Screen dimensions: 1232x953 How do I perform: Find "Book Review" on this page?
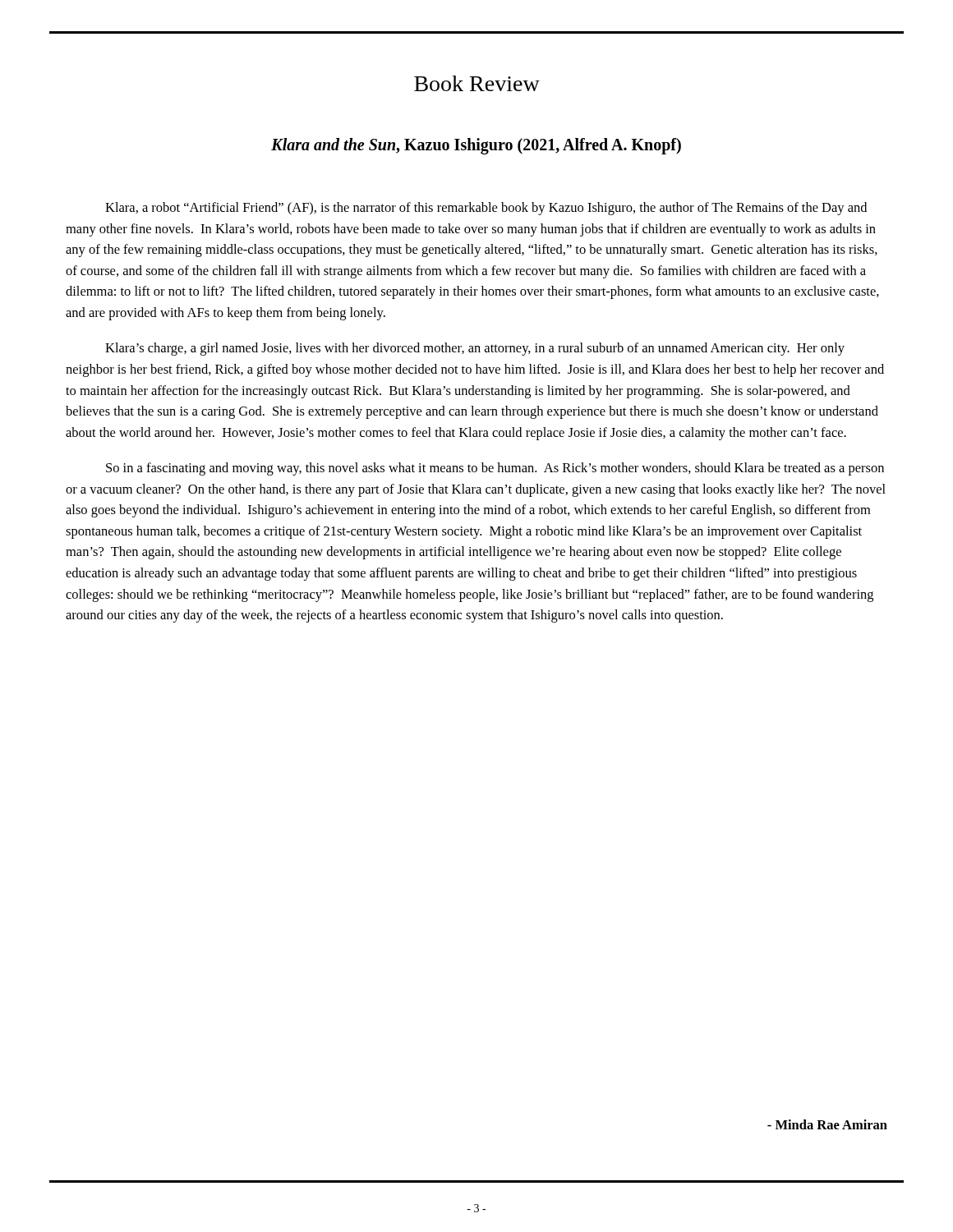pos(476,77)
